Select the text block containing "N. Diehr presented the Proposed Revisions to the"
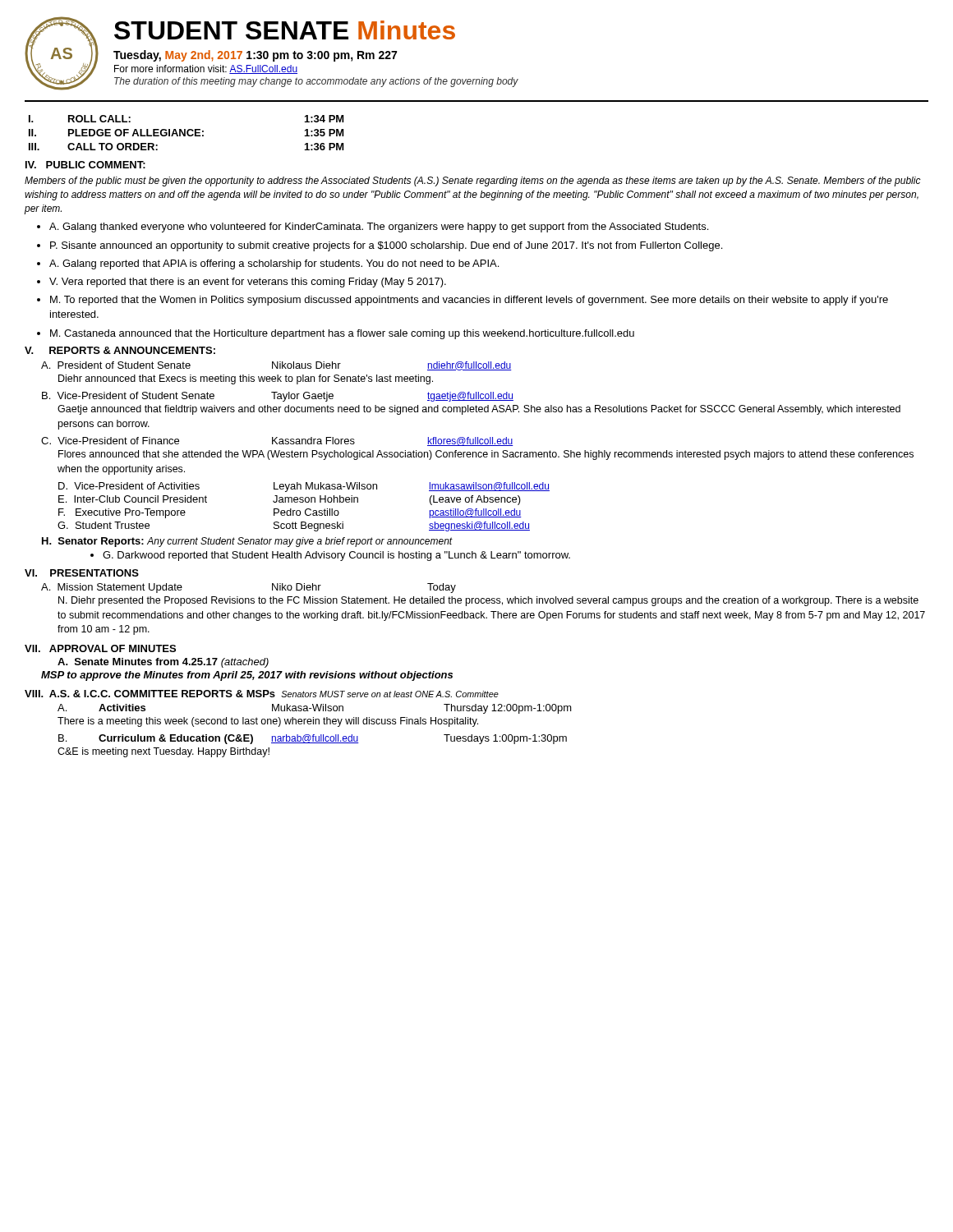Viewport: 953px width, 1232px height. point(491,615)
